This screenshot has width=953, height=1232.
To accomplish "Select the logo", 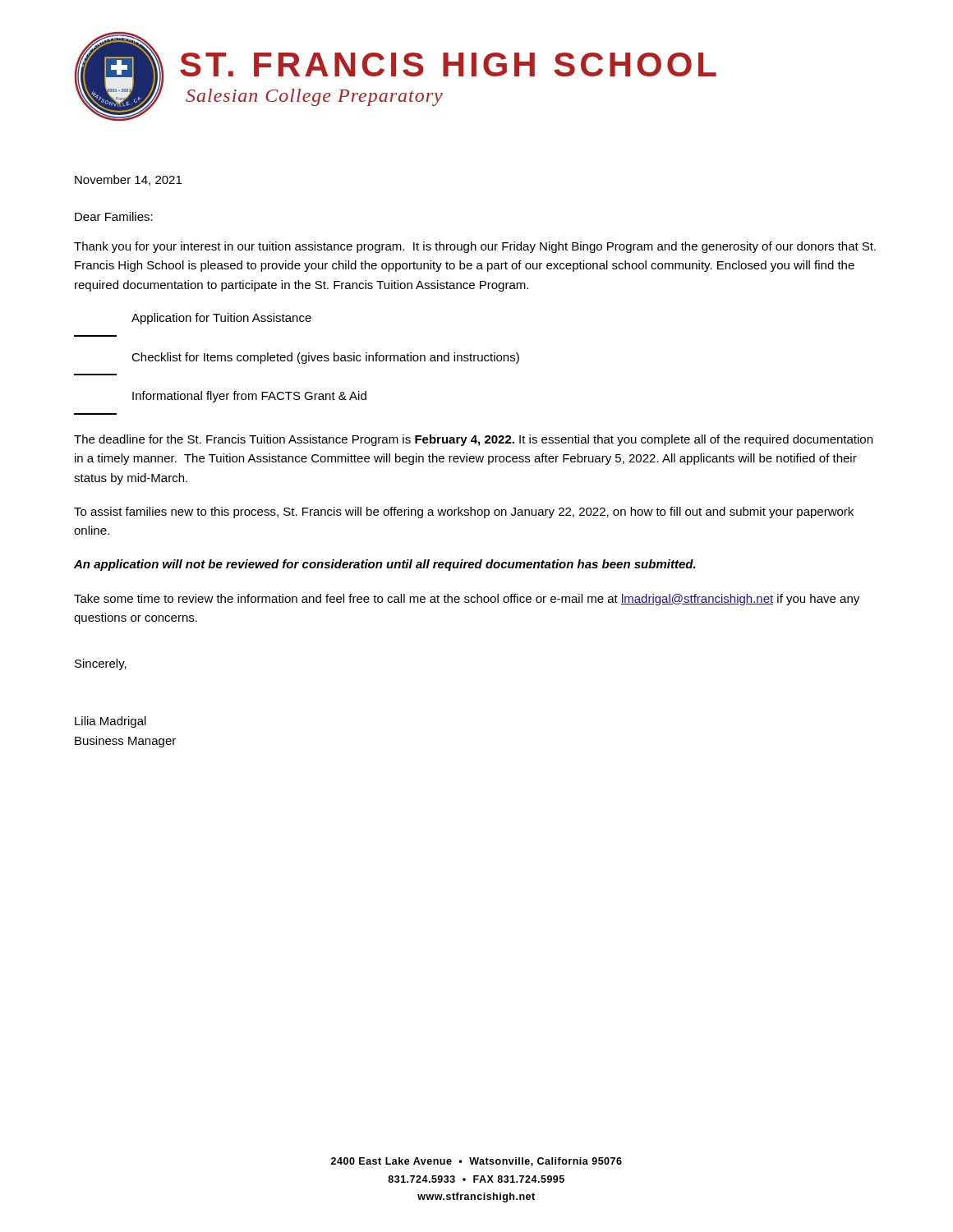I will tap(119, 76).
